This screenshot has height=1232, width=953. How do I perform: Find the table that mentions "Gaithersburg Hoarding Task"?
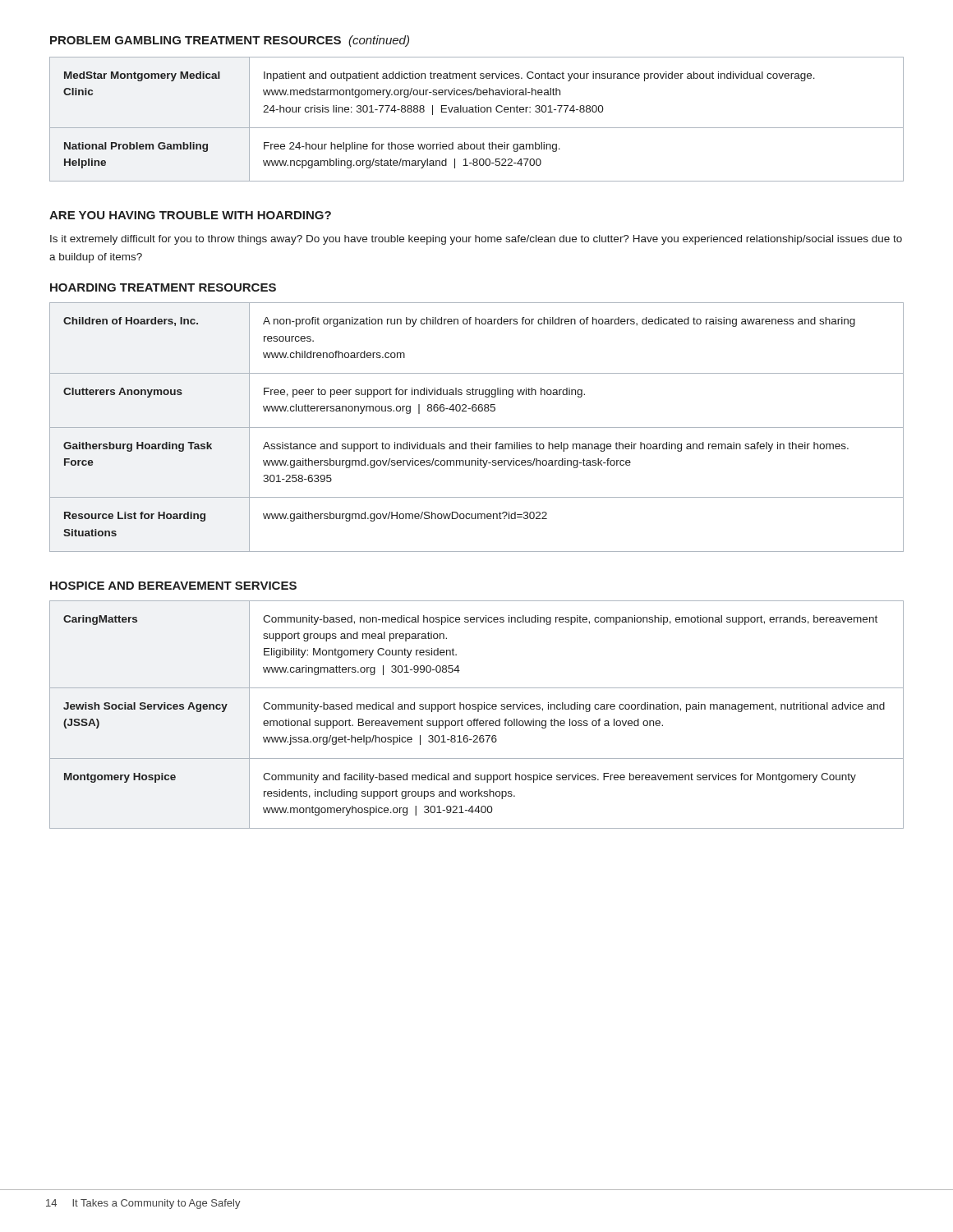(x=476, y=427)
